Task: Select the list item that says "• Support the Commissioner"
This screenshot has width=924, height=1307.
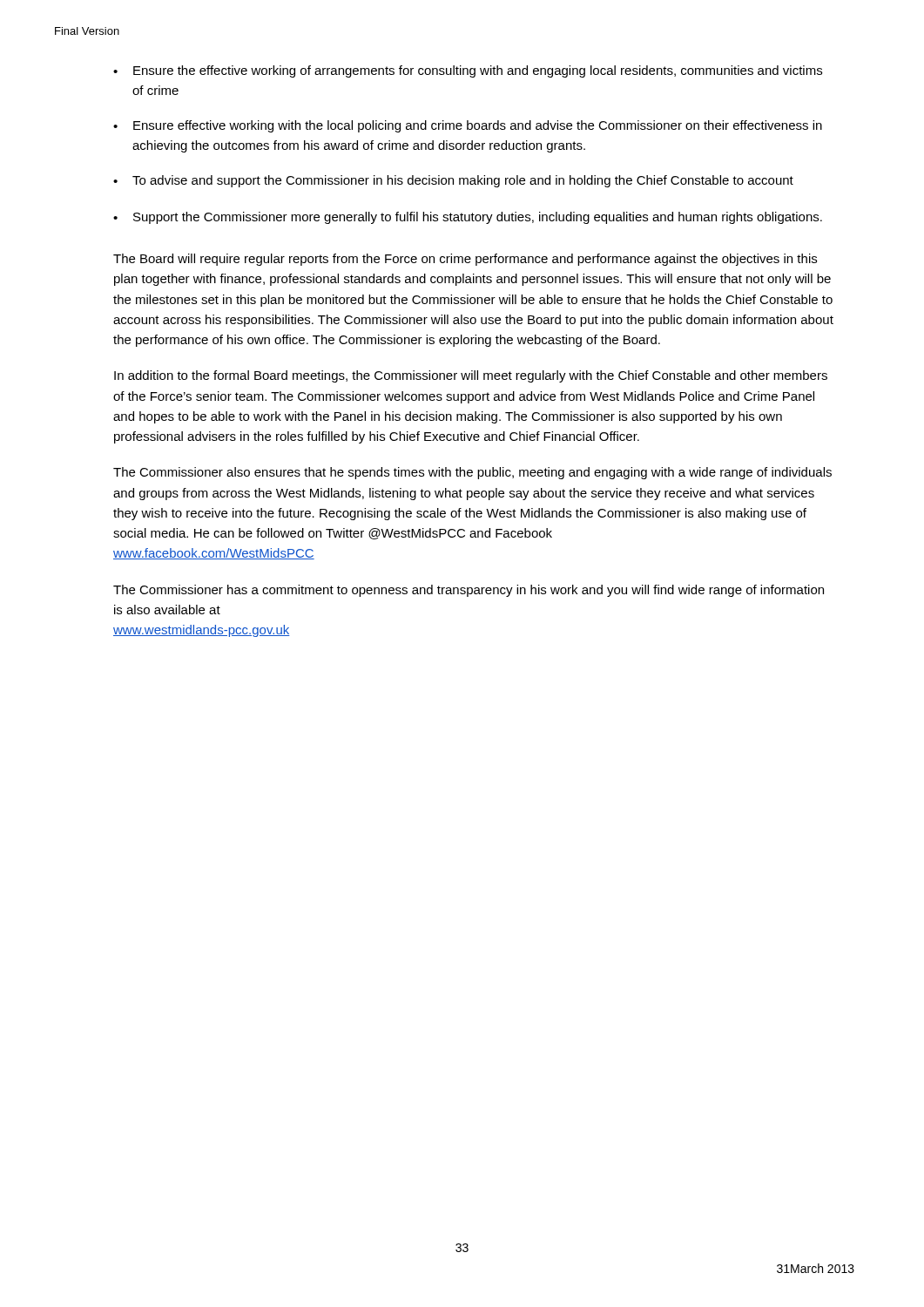Action: coord(475,217)
